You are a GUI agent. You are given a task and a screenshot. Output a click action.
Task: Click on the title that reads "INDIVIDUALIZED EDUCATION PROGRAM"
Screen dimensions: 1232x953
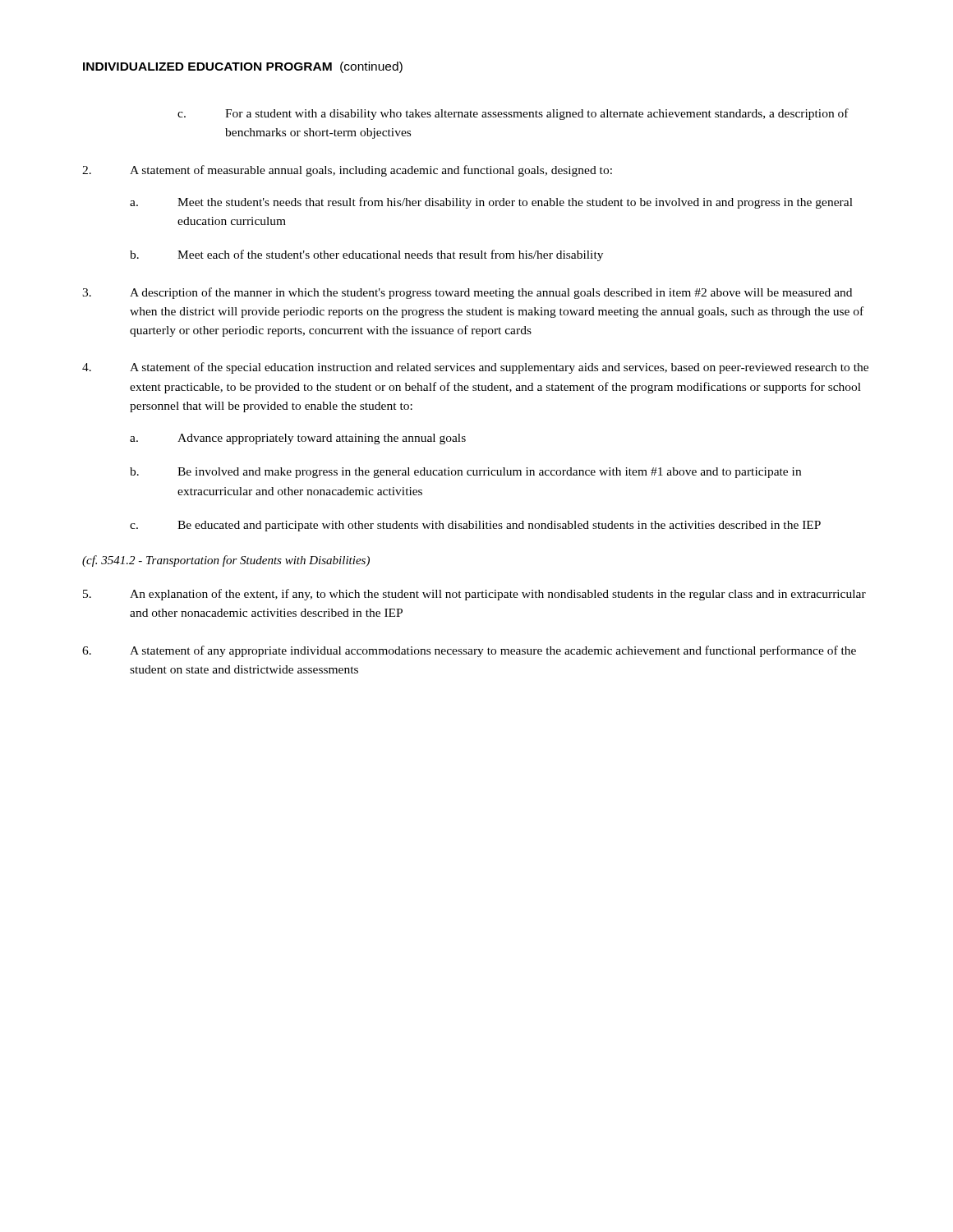(243, 66)
